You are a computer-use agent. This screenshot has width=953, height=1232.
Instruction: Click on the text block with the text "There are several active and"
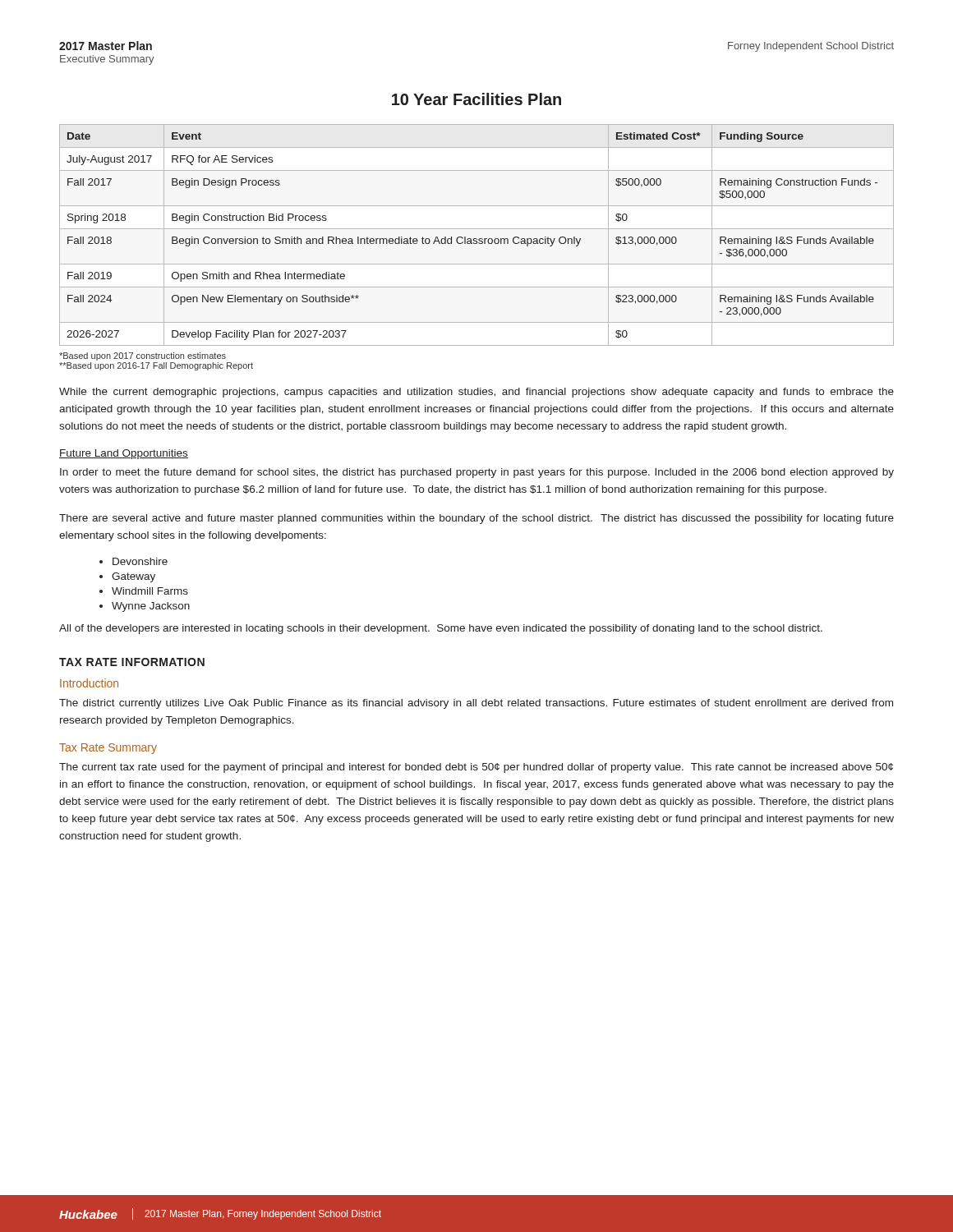pos(476,526)
